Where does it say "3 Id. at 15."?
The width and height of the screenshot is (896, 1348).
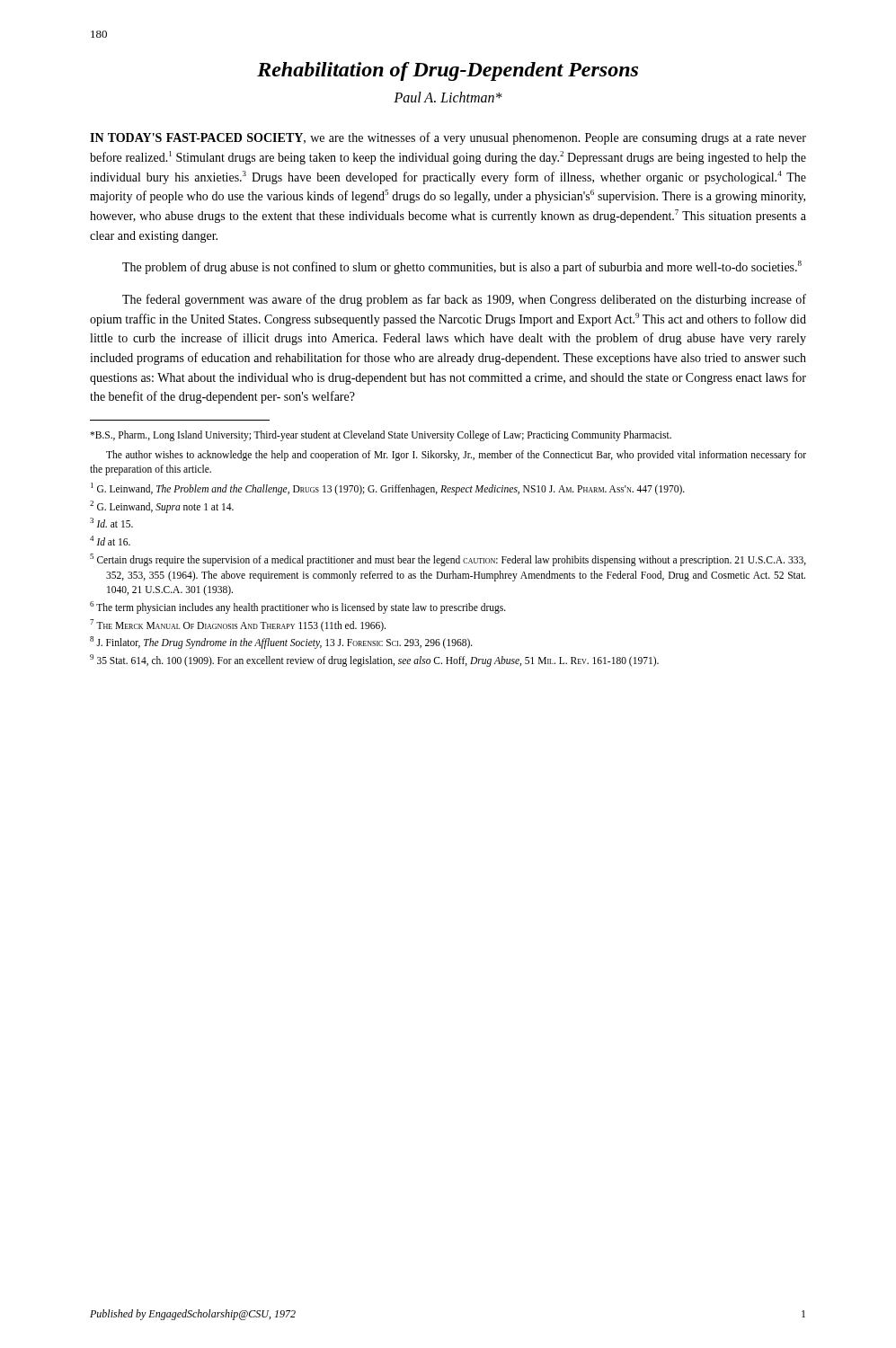[112, 523]
